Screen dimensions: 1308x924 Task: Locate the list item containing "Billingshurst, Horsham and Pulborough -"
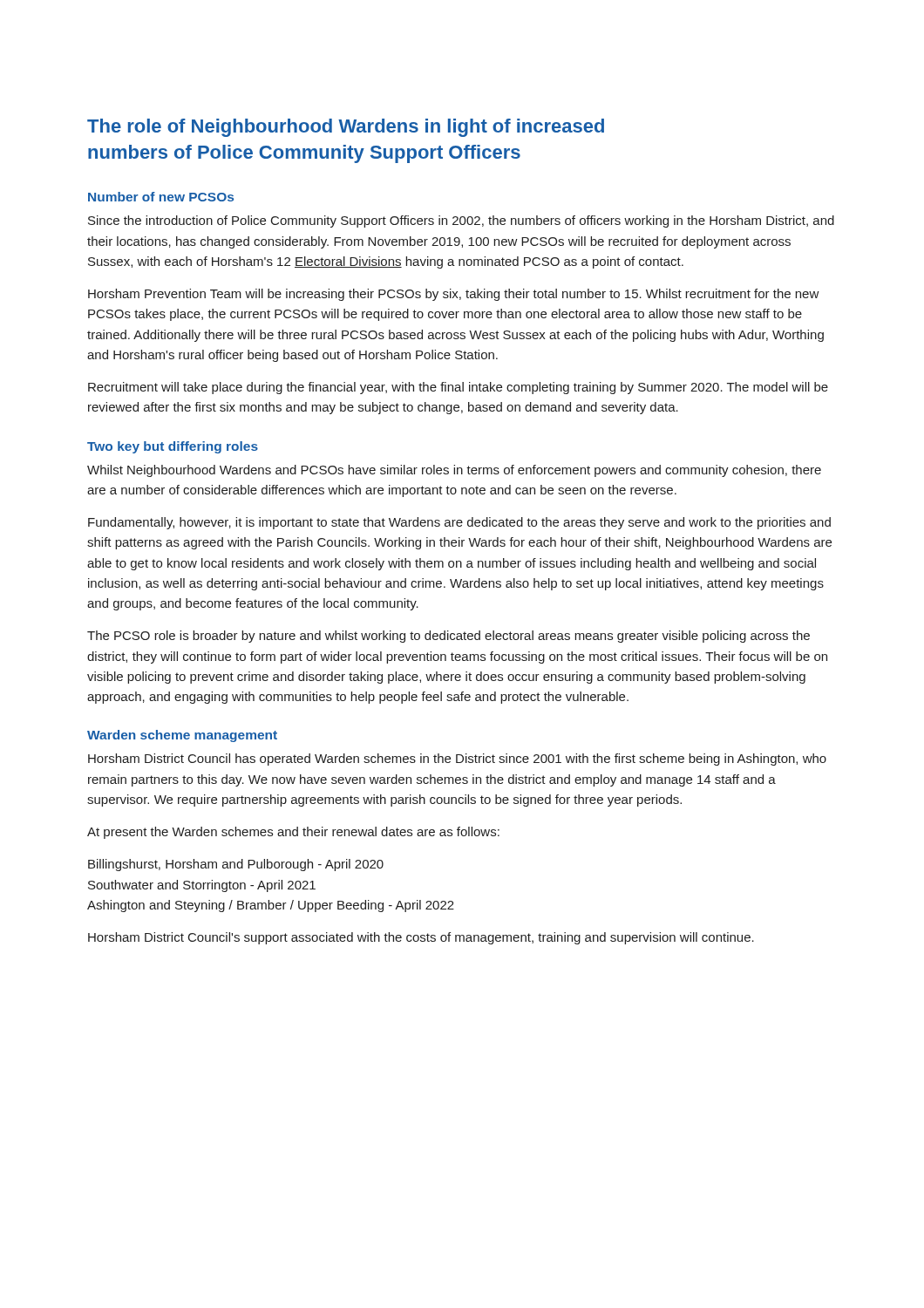[x=235, y=864]
